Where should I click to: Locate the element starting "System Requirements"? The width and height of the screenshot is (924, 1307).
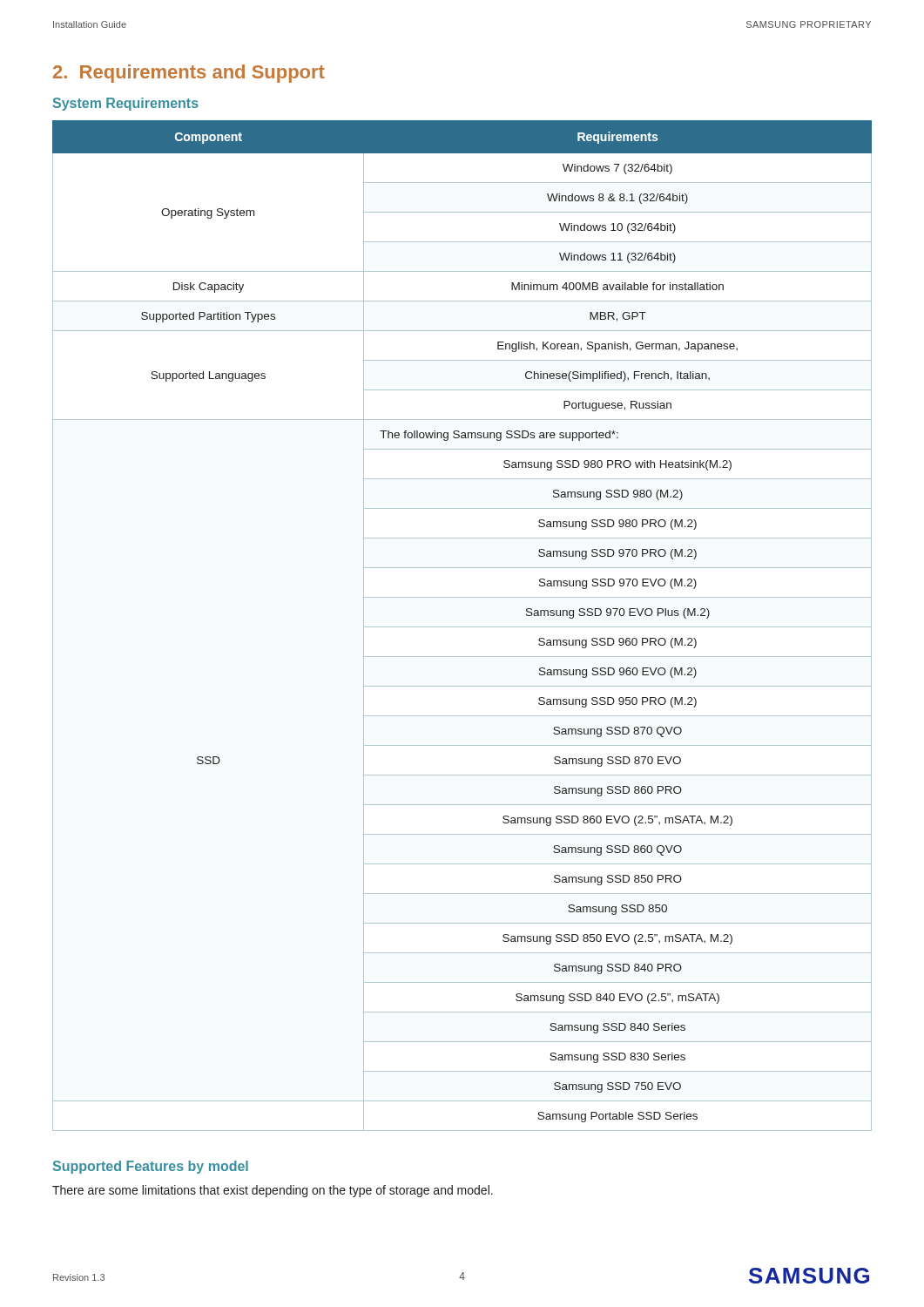[125, 103]
